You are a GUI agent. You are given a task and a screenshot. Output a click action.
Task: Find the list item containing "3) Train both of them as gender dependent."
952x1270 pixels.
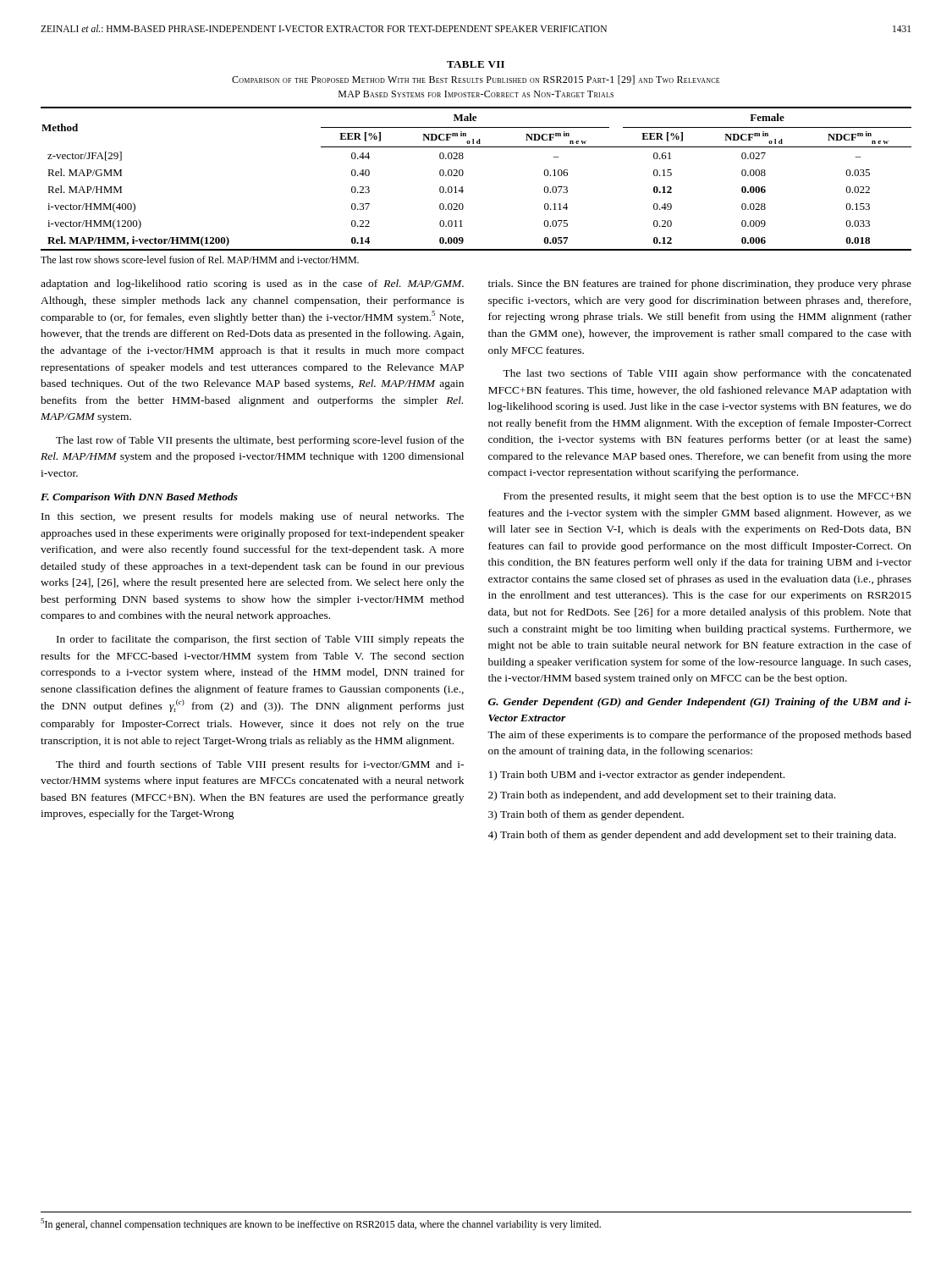point(586,814)
